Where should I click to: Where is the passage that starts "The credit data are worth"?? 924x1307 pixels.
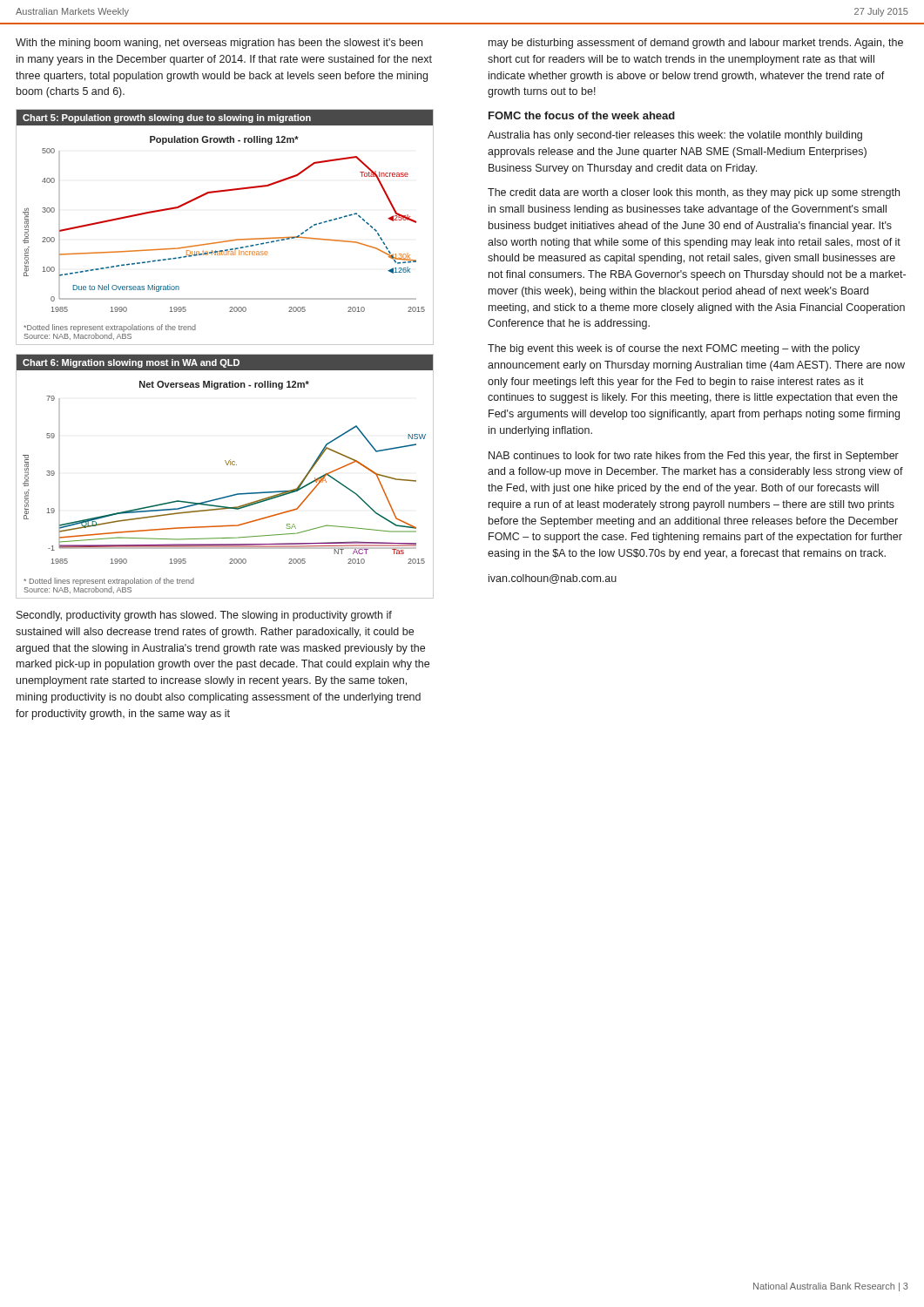697,258
